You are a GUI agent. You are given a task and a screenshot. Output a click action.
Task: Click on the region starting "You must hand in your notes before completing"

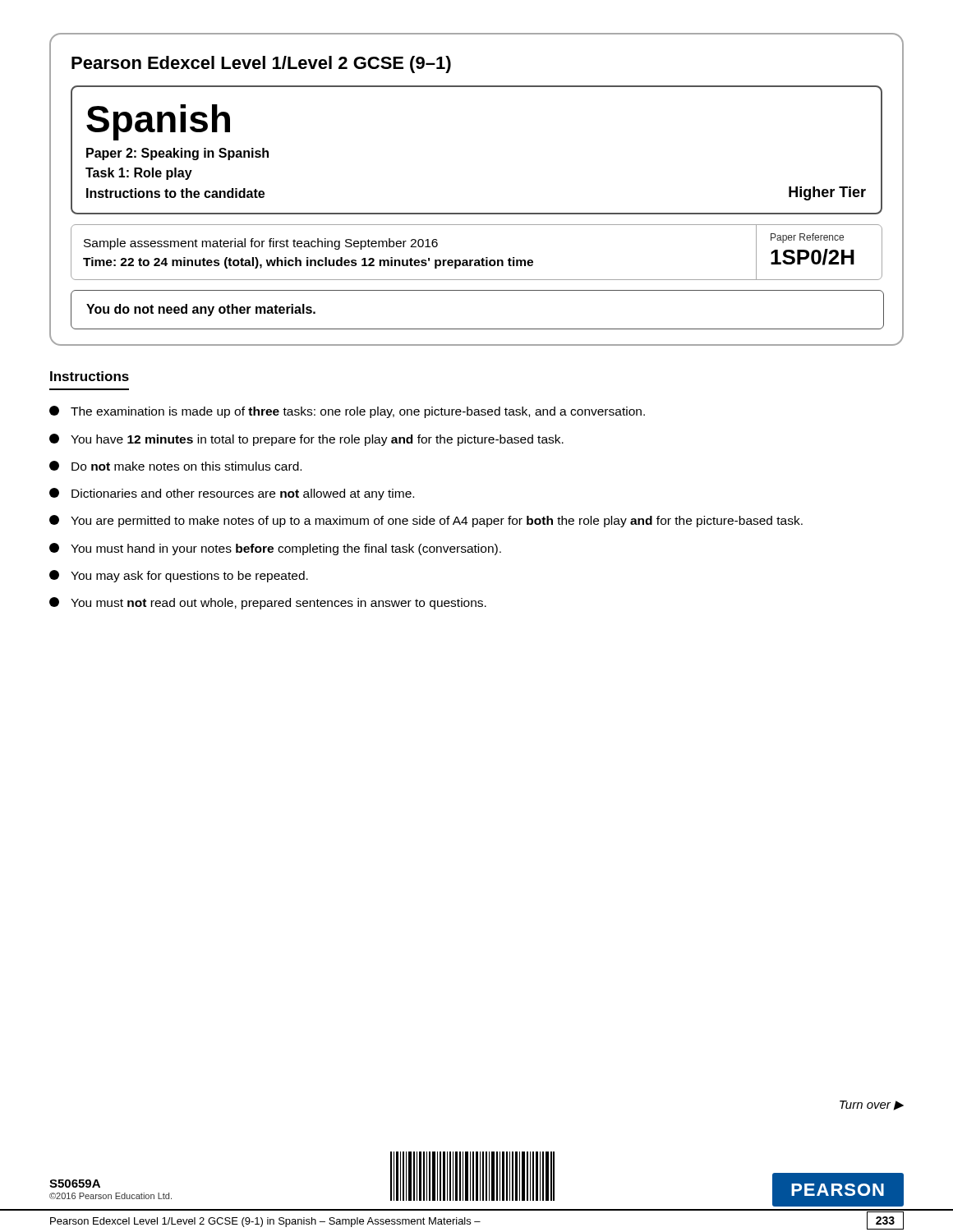click(x=276, y=548)
